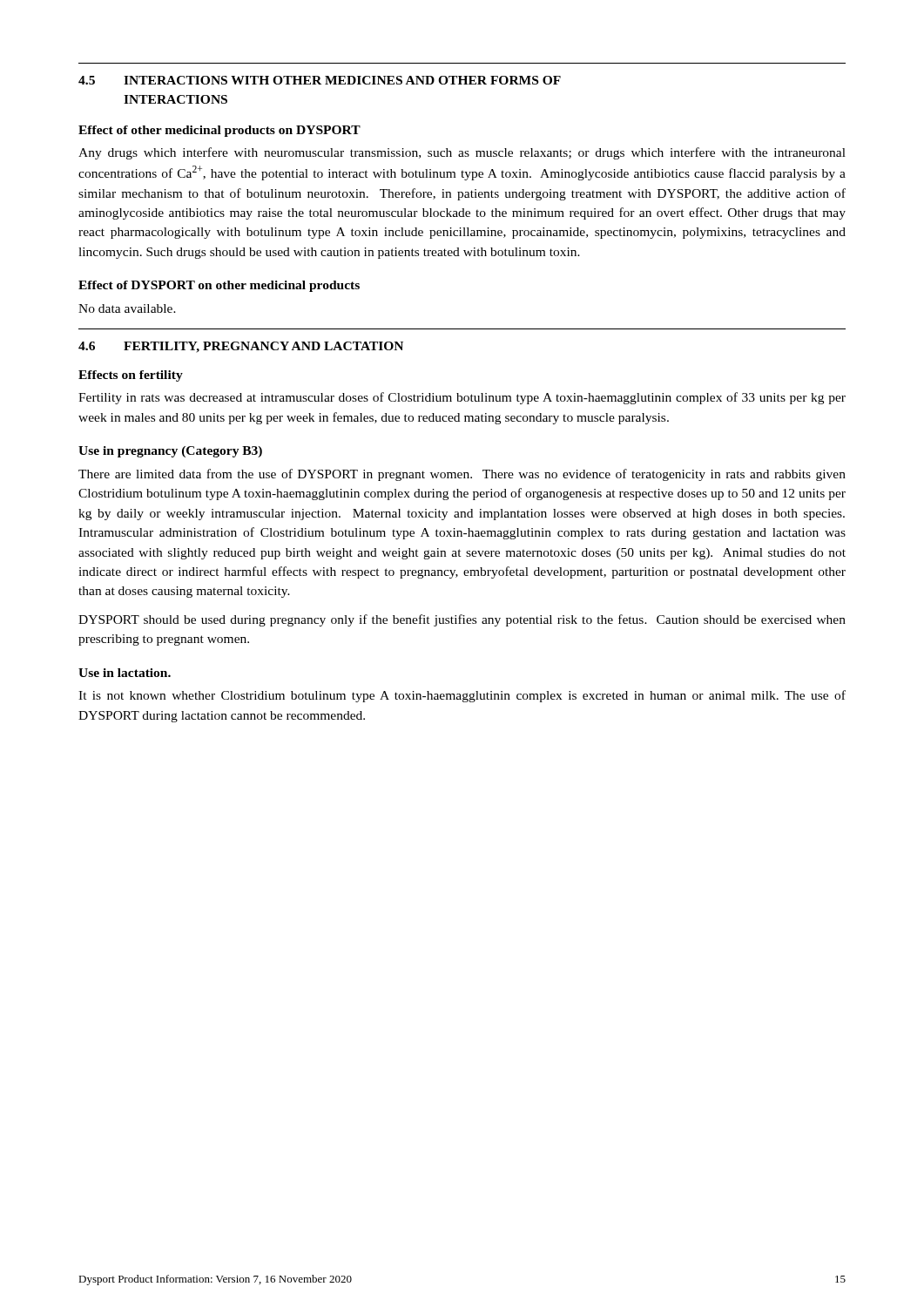Point to the block starting "Effects on fertility"

pos(130,374)
